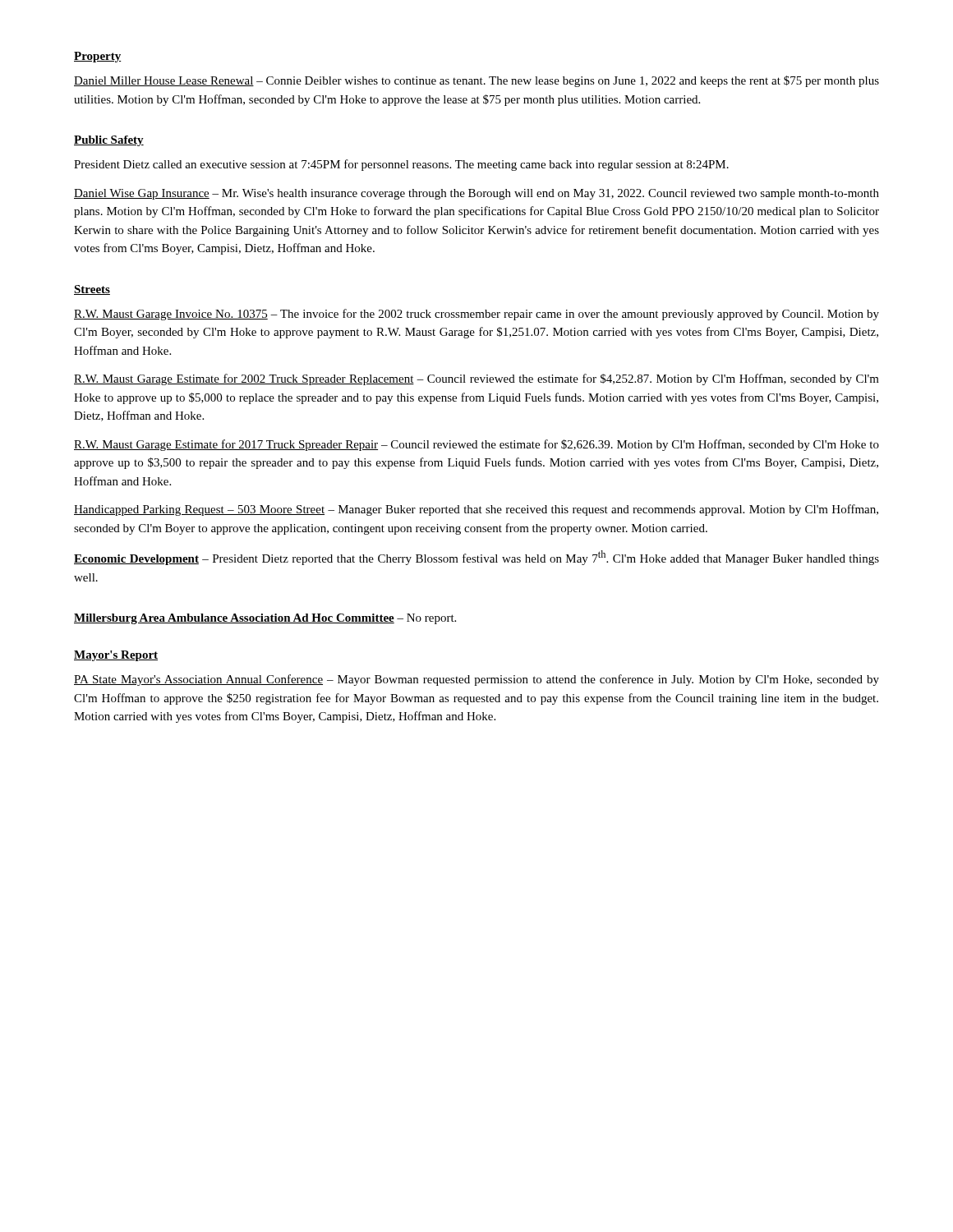
Task: Navigate to the region starting "Mayor's Report"
Action: pyautogui.click(x=116, y=655)
